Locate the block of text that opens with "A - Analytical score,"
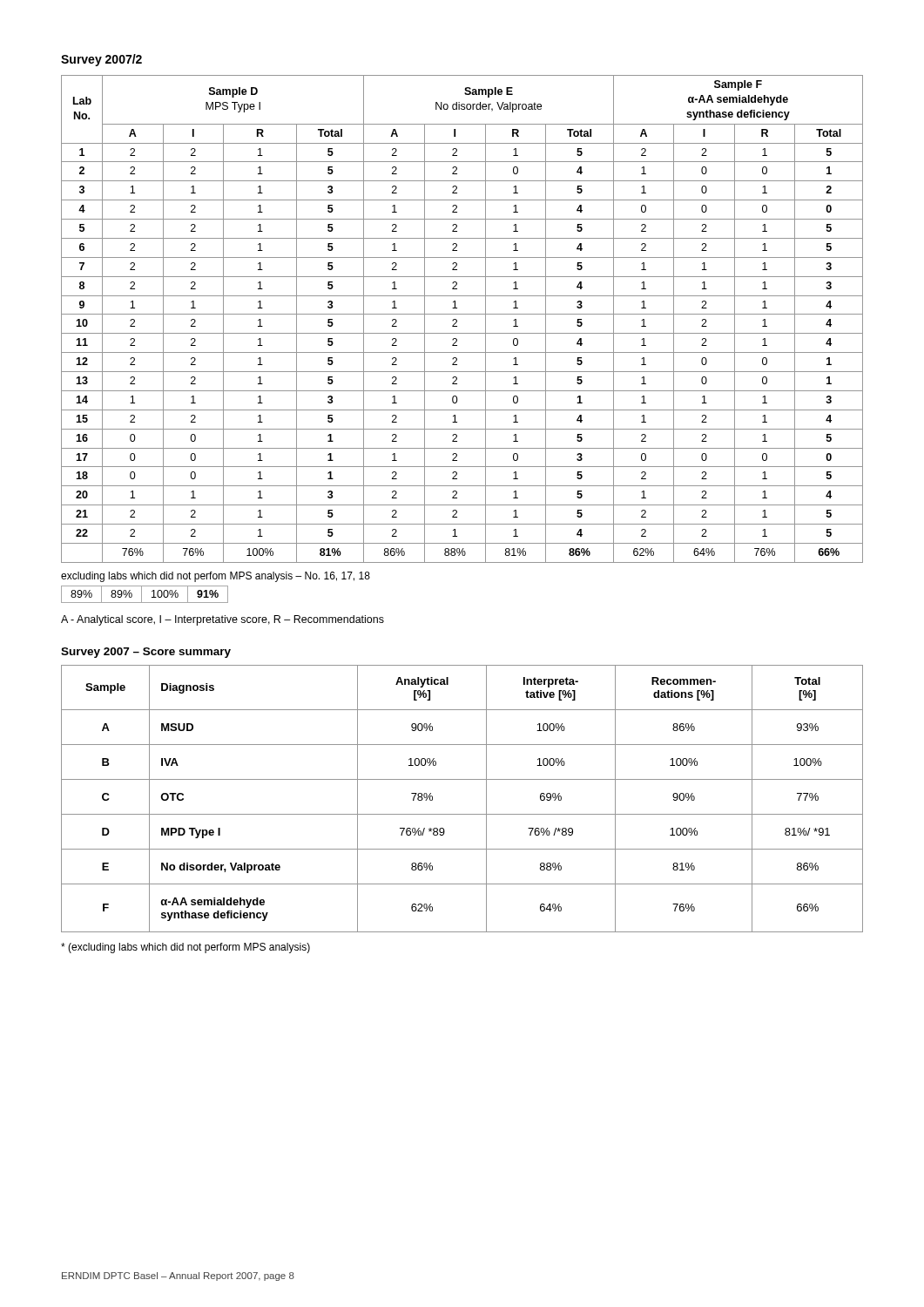This screenshot has height=1307, width=924. click(223, 619)
